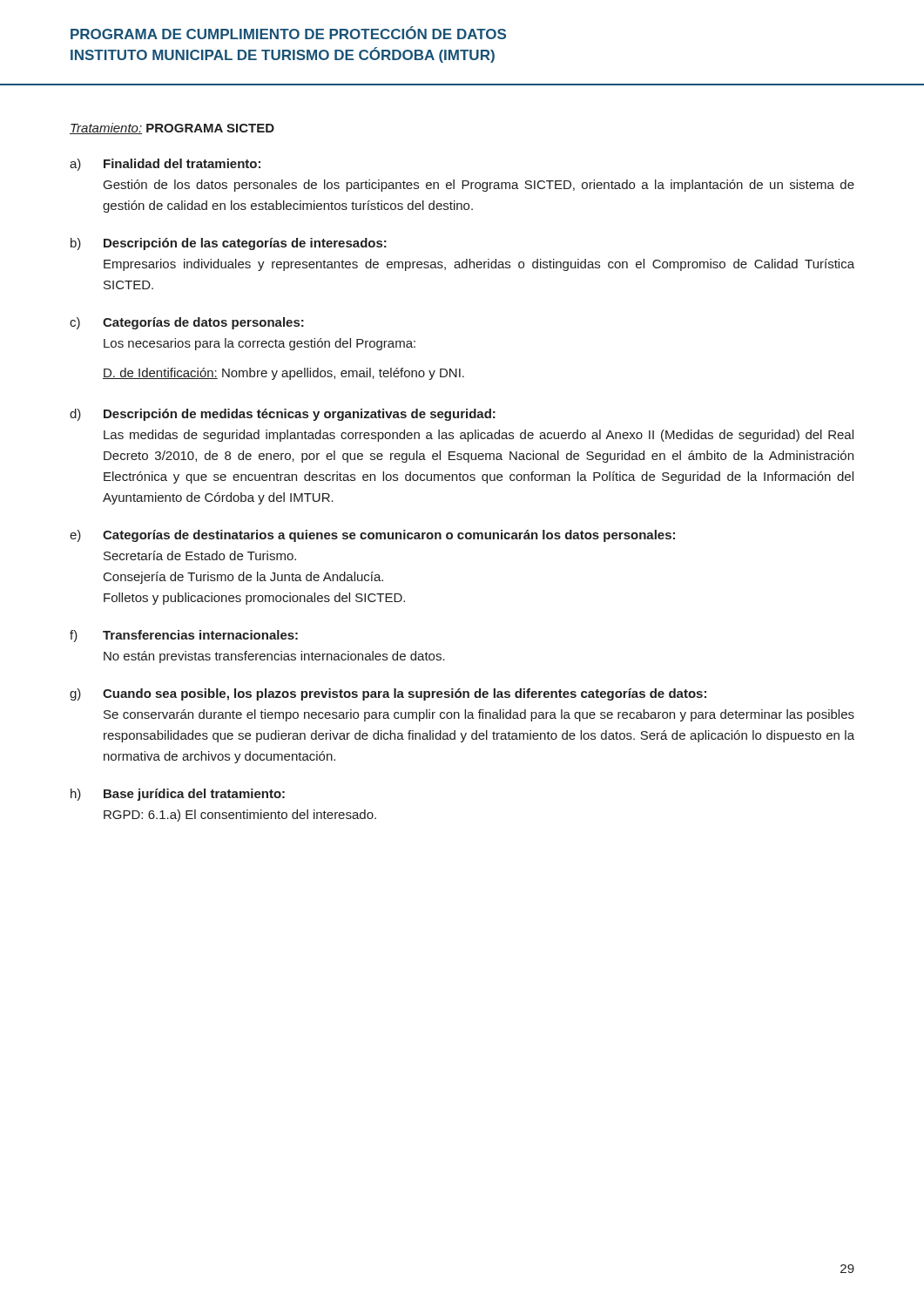Select the list item containing "f) Transferencias internacionales: No están"
The height and width of the screenshot is (1307, 924).
pyautogui.click(x=184, y=636)
